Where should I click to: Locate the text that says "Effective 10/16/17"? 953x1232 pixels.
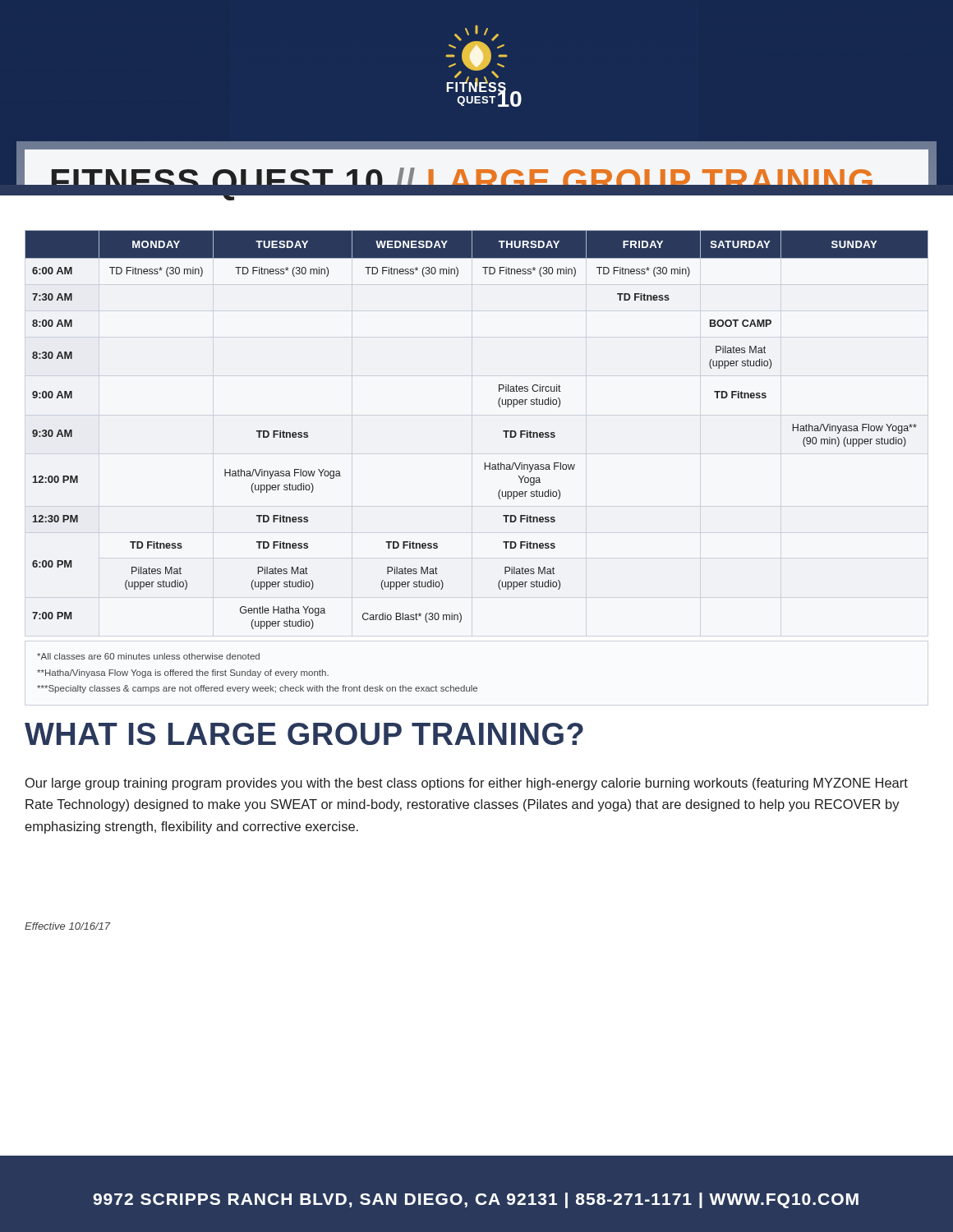(67, 926)
